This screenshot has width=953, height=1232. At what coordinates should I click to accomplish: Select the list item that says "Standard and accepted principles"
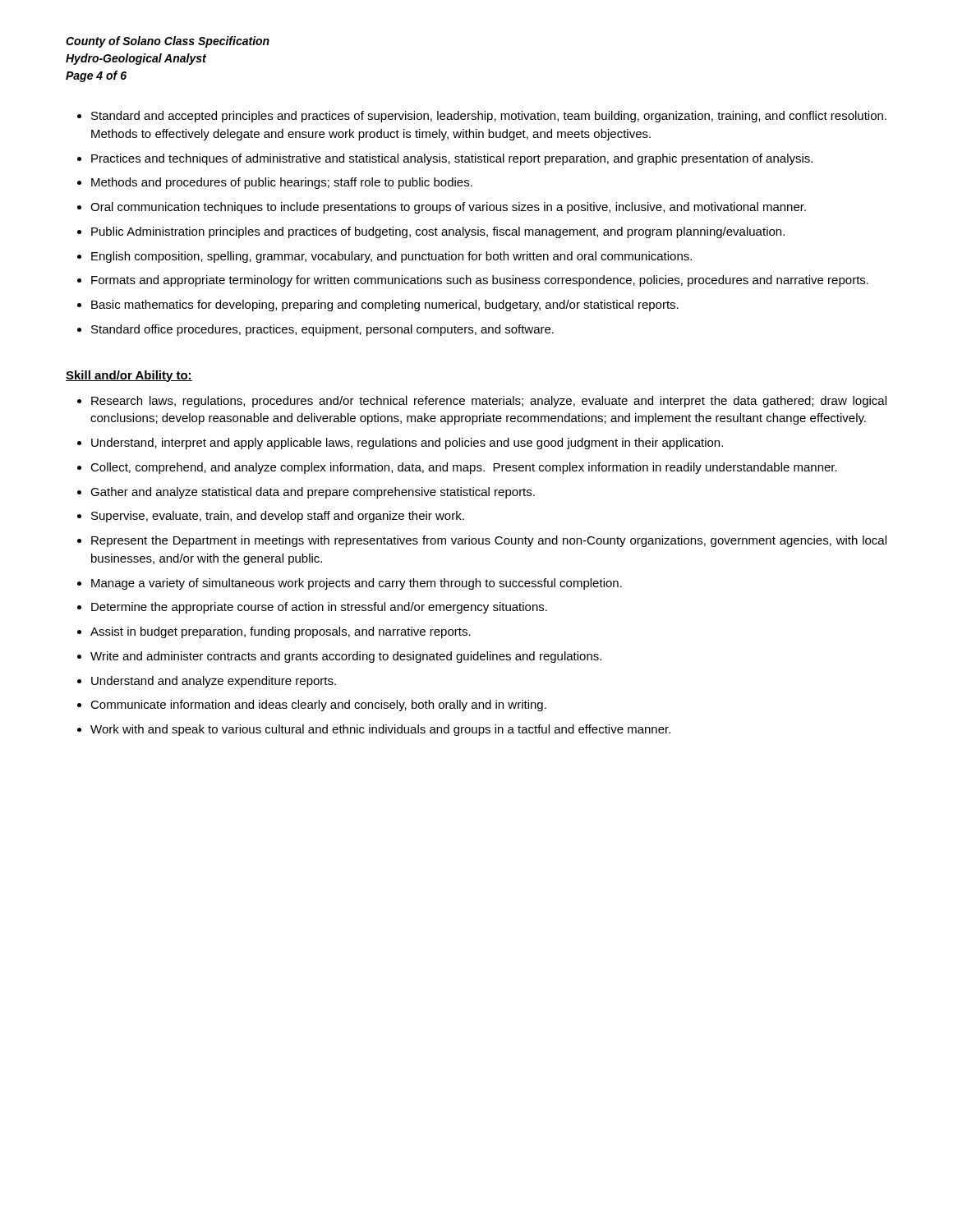[x=489, y=125]
